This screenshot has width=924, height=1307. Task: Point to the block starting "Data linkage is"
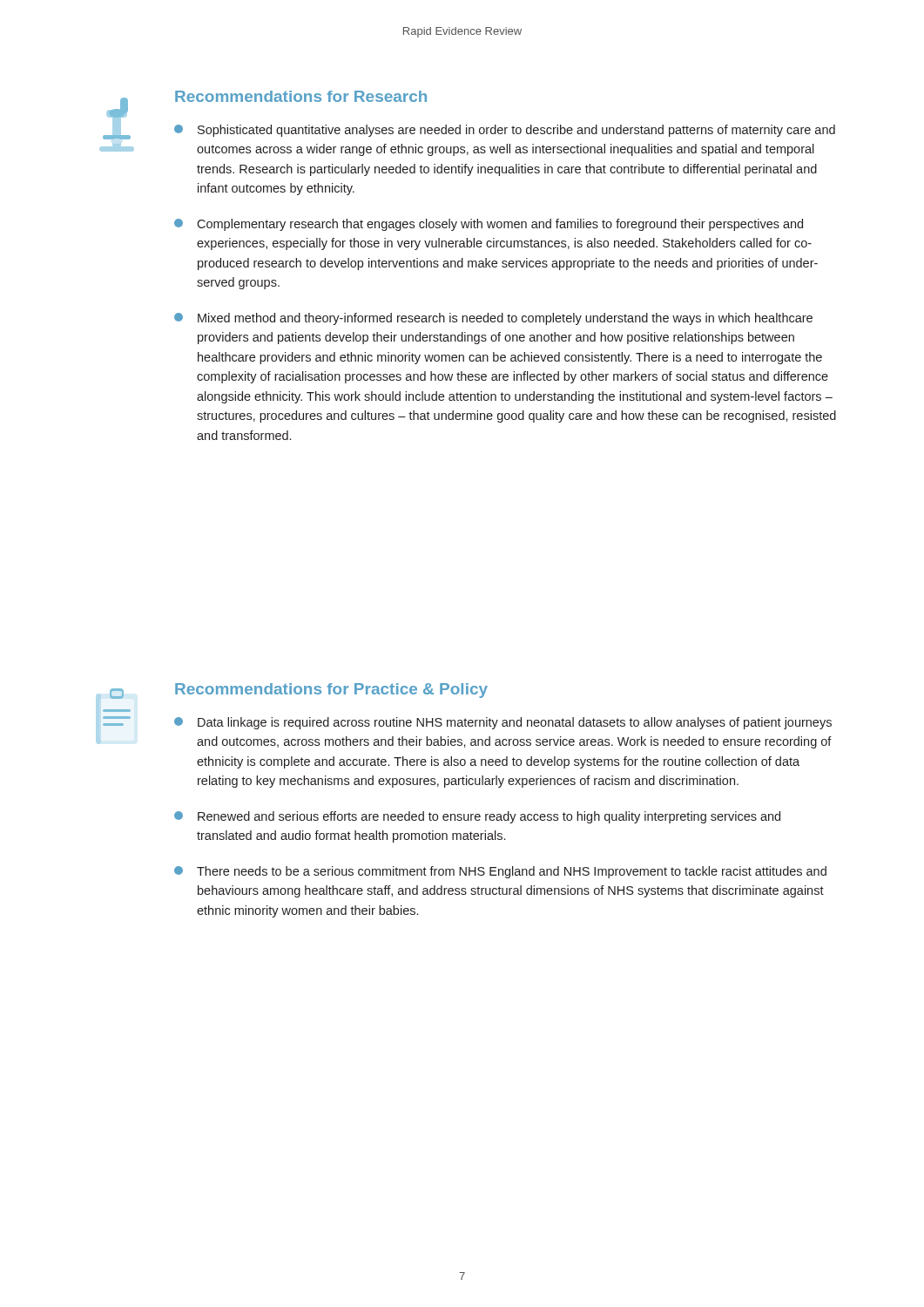[x=506, y=752]
